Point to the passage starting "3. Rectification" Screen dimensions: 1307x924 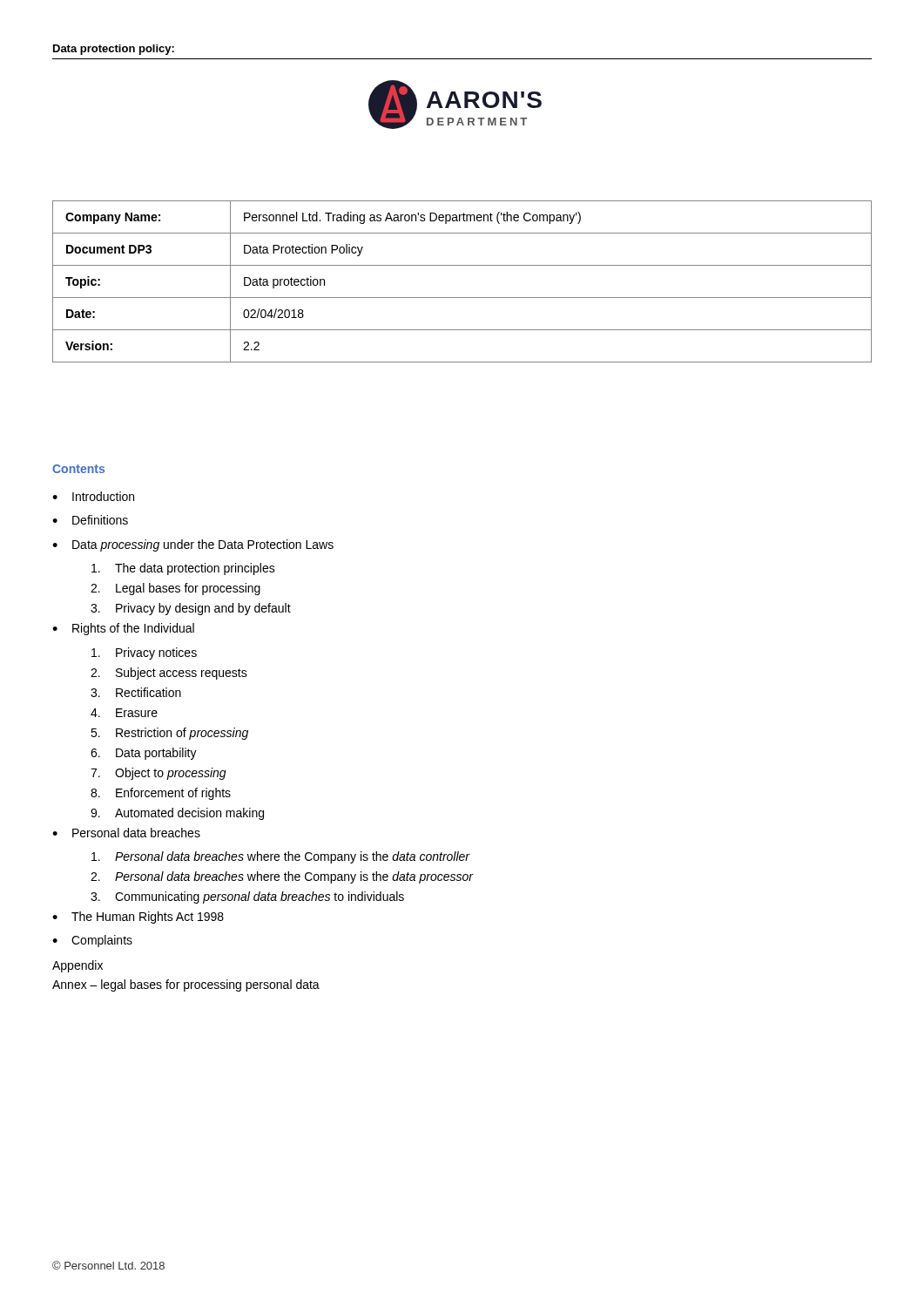pos(136,693)
